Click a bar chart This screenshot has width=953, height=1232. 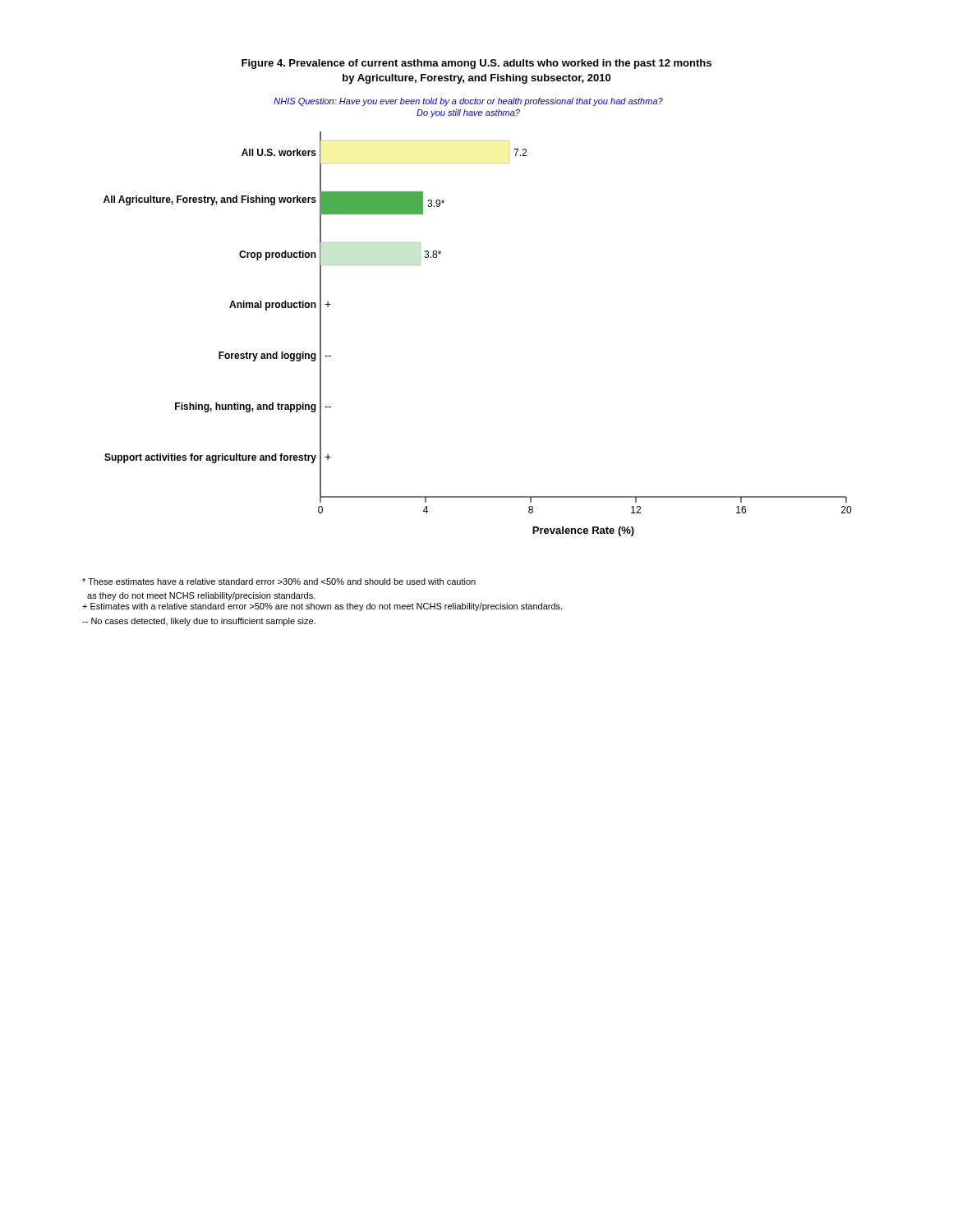pos(468,320)
